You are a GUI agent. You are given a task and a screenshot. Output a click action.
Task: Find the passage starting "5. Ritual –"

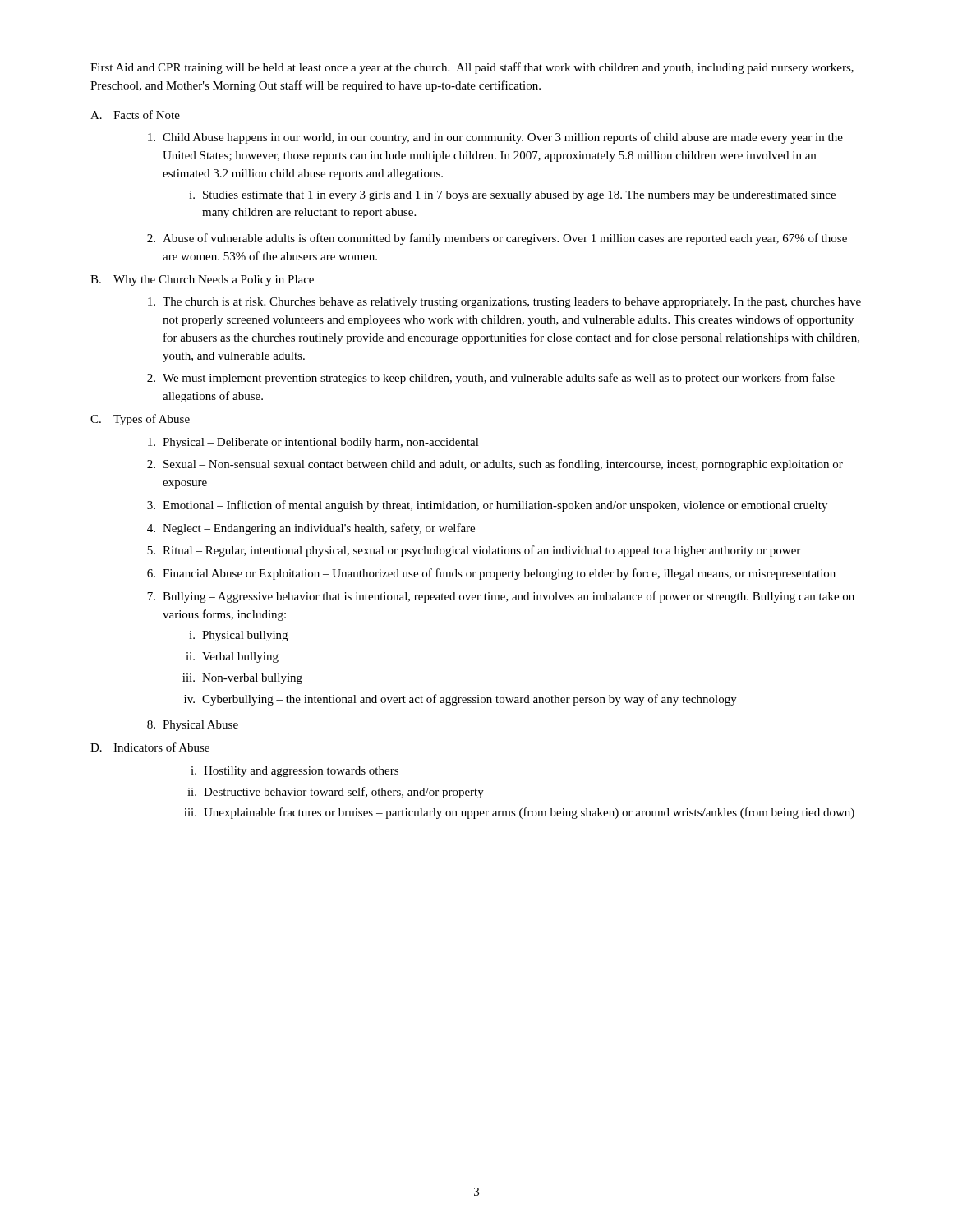pos(495,551)
